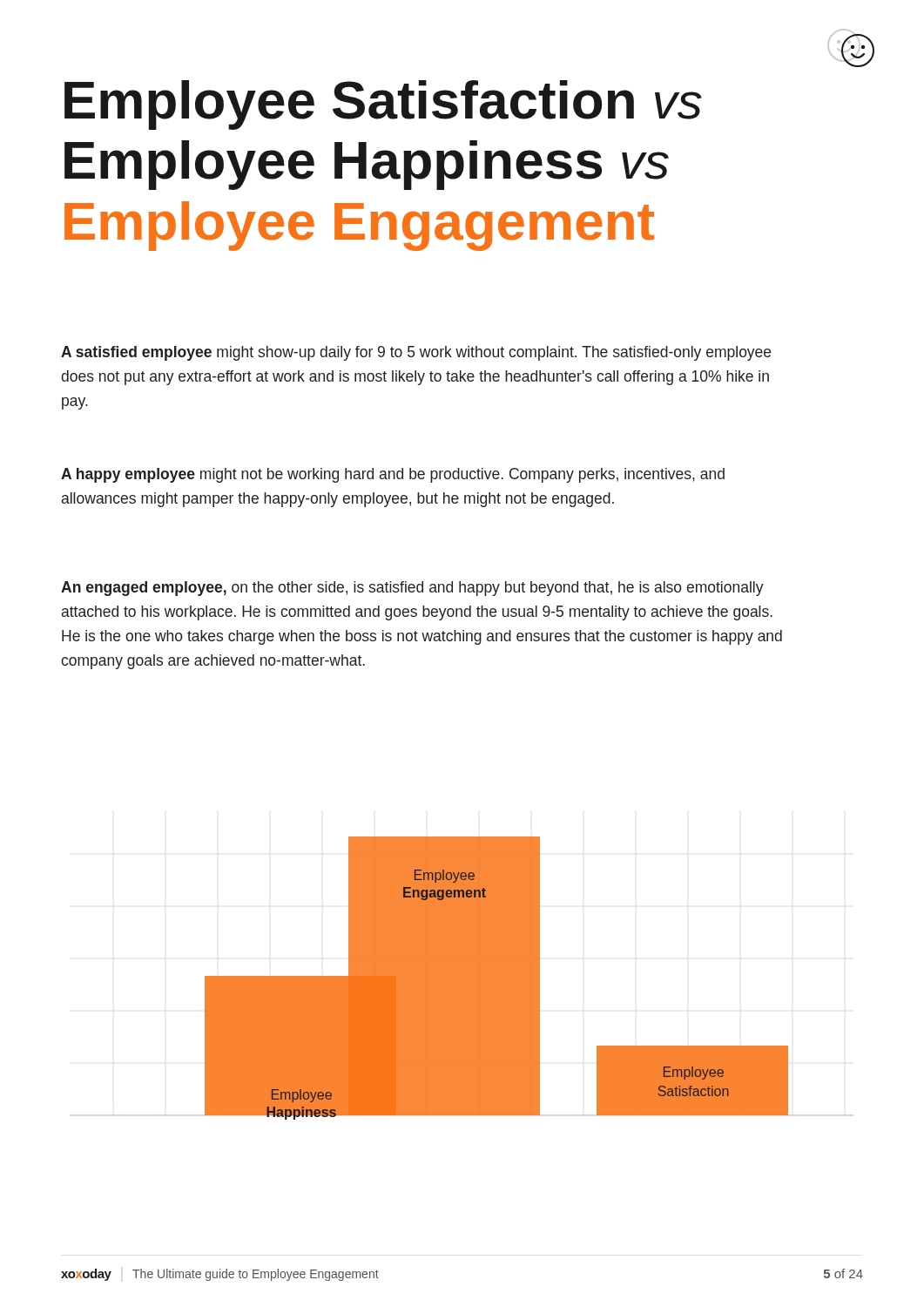Locate the infographic
Image resolution: width=924 pixels, height=1307 pixels.
(x=462, y=967)
